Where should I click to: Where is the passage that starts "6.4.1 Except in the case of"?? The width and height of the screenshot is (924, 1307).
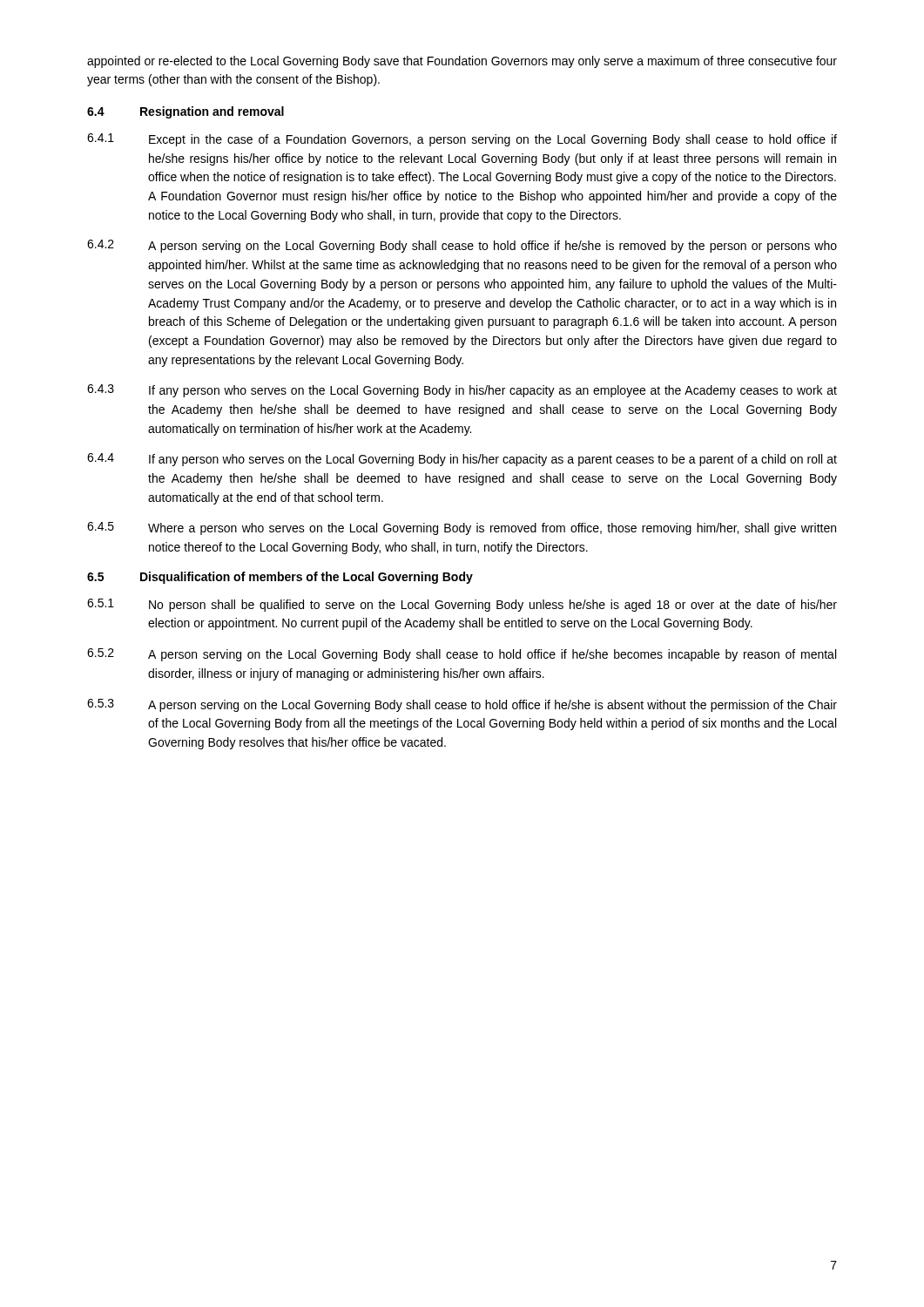click(x=462, y=178)
